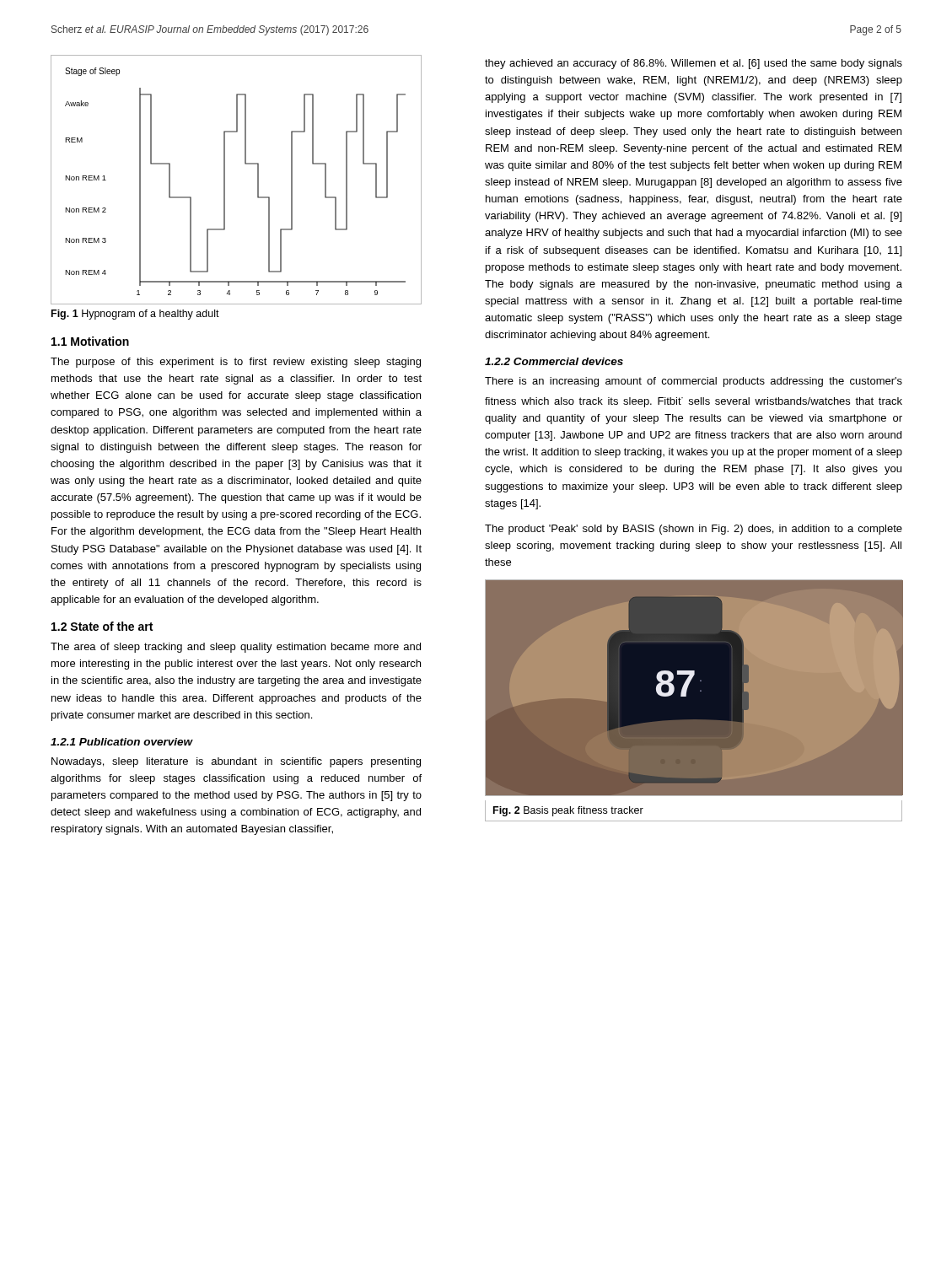Viewport: 952px width, 1265px height.
Task: Find the block on this page that starts "The product 'Peak' sold by BASIS (shown"
Action: 694,545
